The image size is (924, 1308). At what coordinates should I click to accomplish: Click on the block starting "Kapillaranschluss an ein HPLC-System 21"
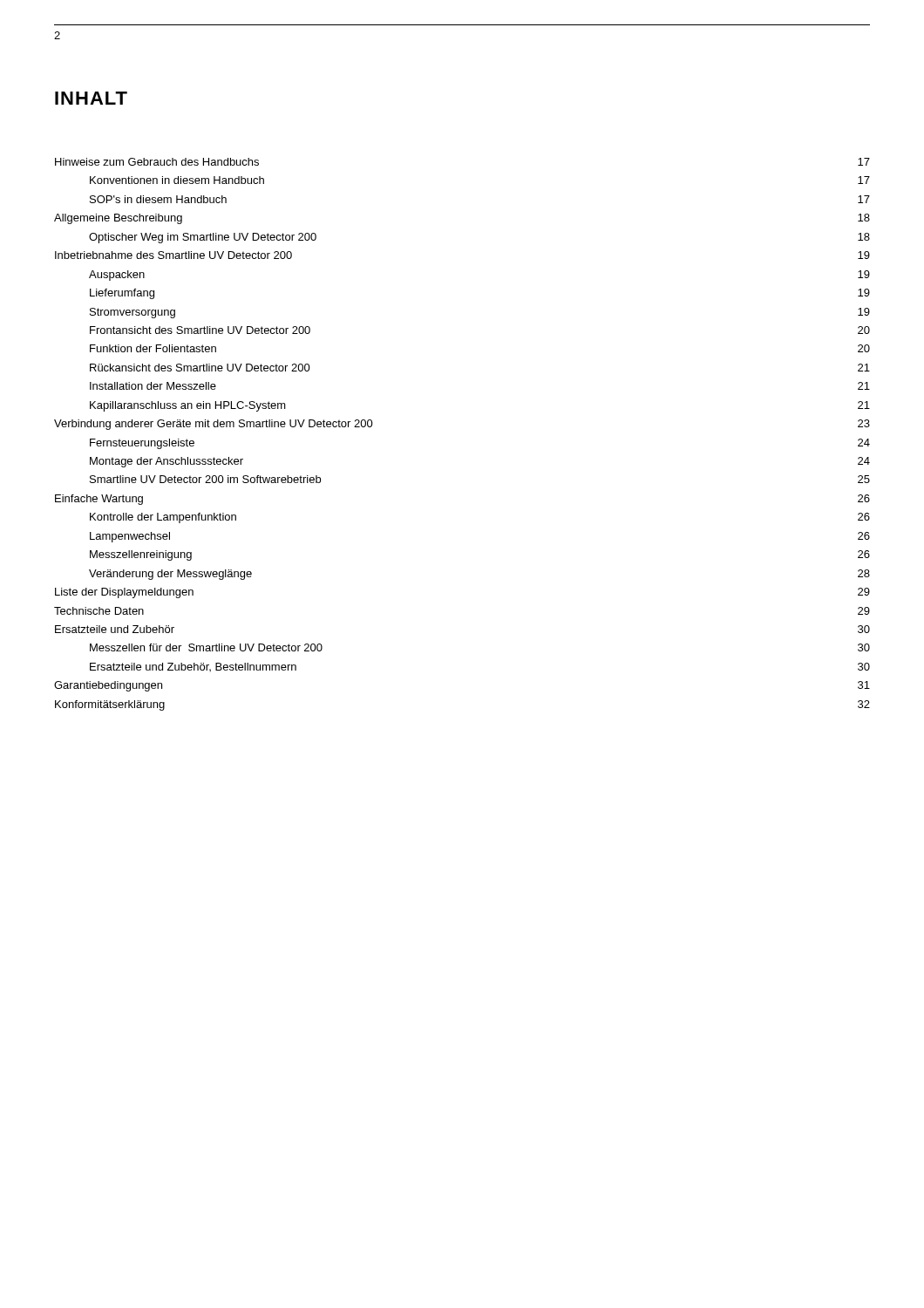click(191, 406)
